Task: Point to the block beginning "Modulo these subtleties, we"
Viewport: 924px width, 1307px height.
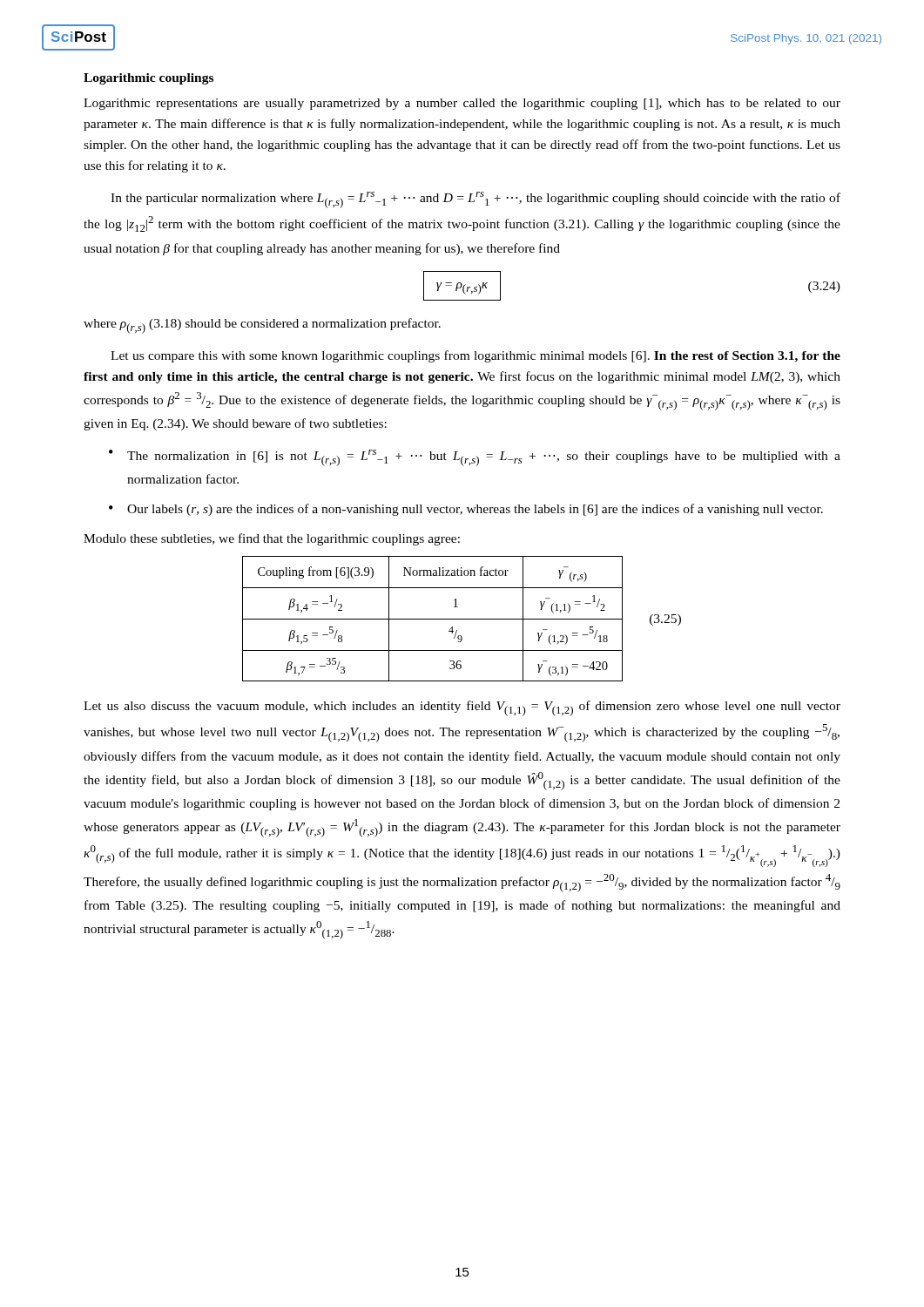Action: (462, 539)
